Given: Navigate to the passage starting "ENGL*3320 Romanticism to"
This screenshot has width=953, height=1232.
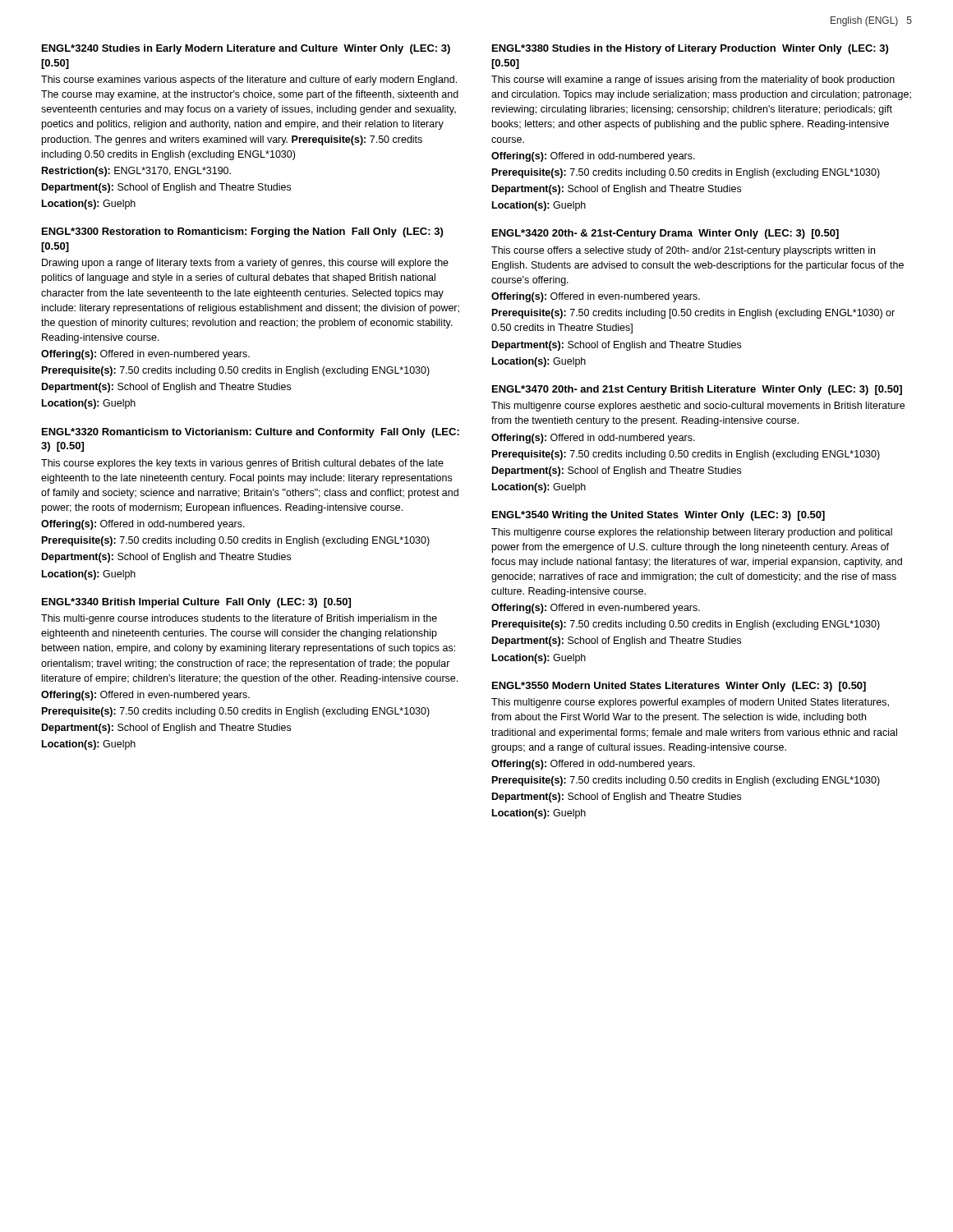Looking at the screenshot, I should [251, 503].
